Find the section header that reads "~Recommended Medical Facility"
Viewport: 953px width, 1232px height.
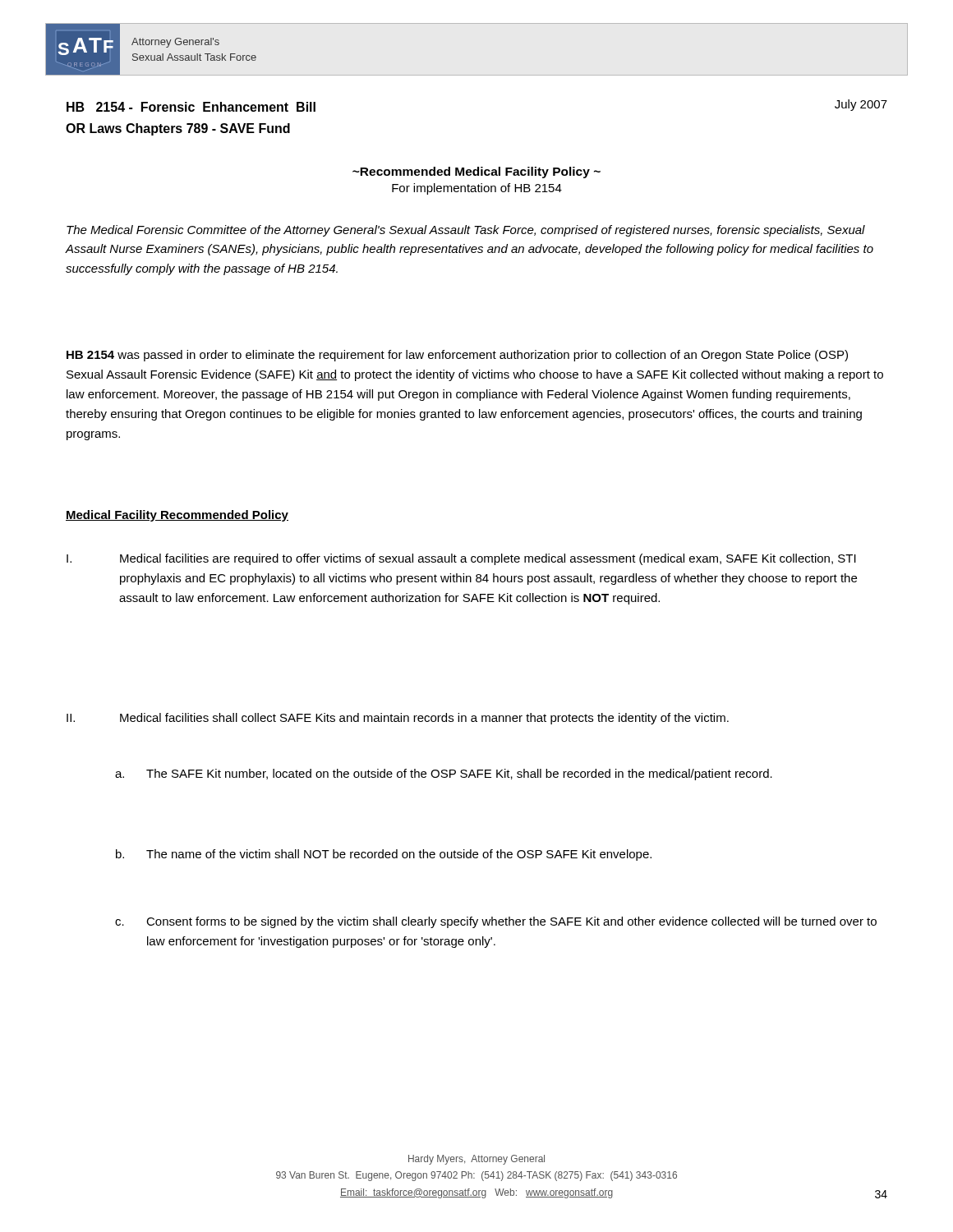pos(476,179)
